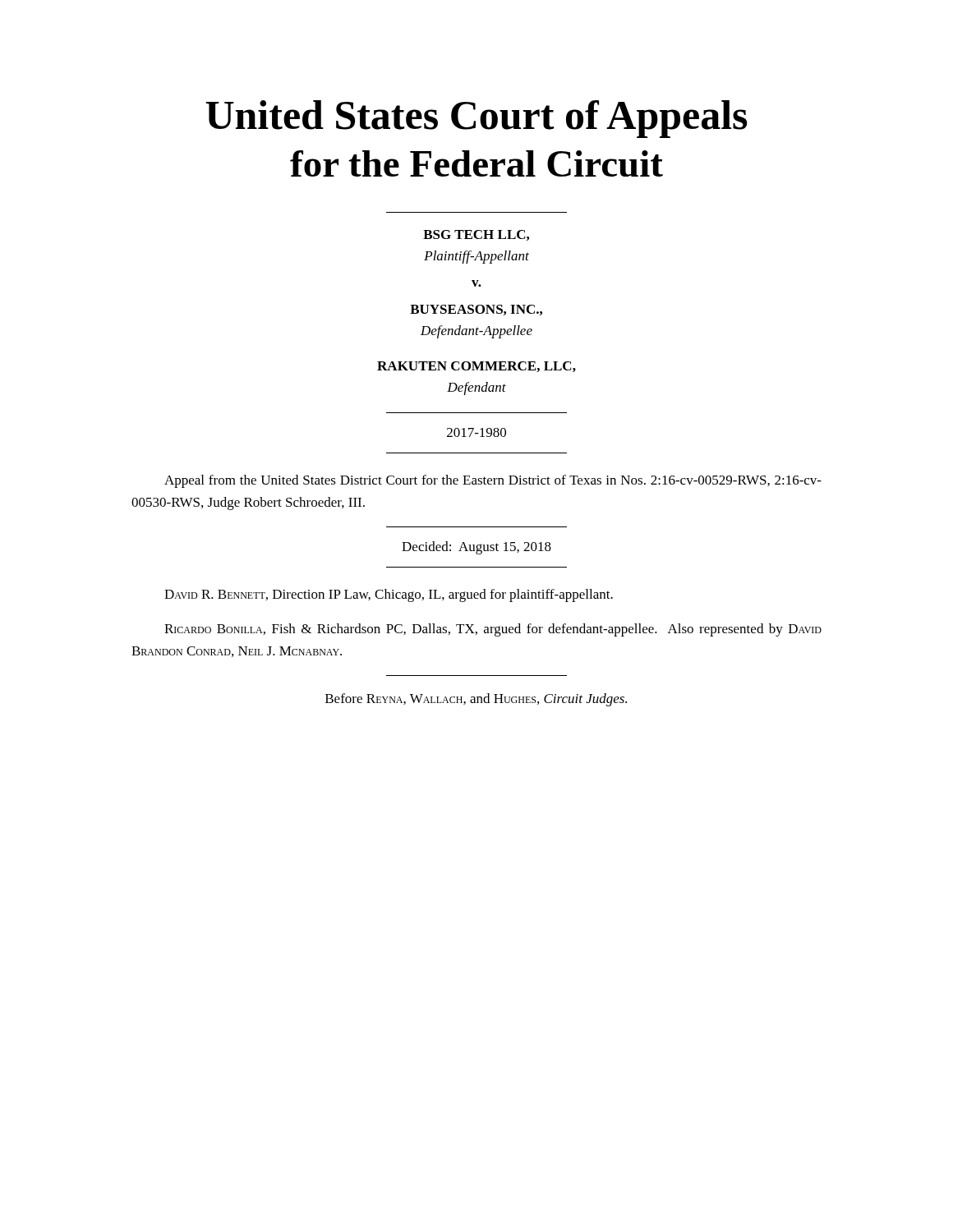This screenshot has width=953, height=1232.
Task: Find the text that says "BUYSEASONS, INC., Defendant-Appellee"
Action: pyautogui.click(x=476, y=320)
